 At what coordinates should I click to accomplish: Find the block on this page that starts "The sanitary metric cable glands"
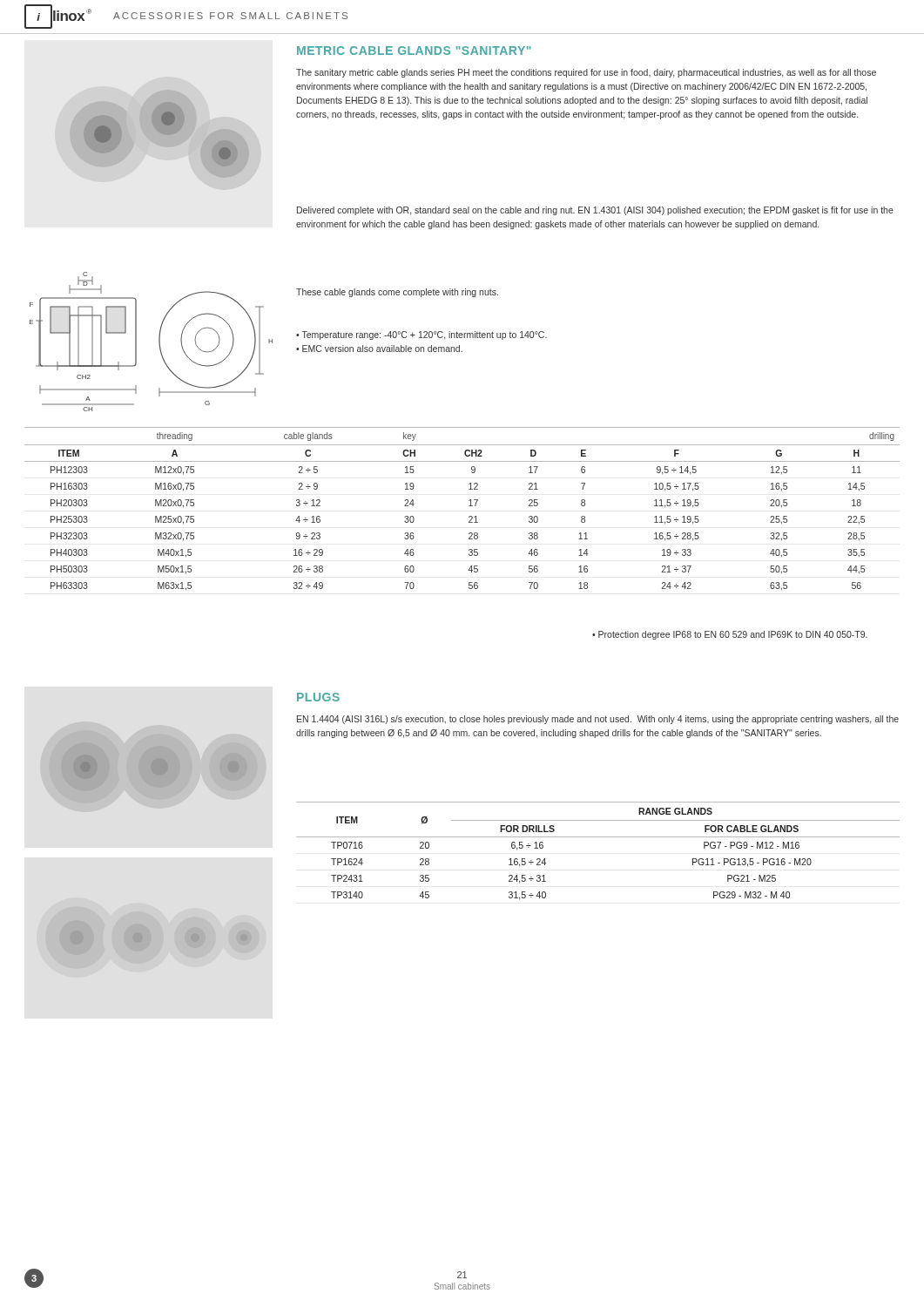pos(586,93)
